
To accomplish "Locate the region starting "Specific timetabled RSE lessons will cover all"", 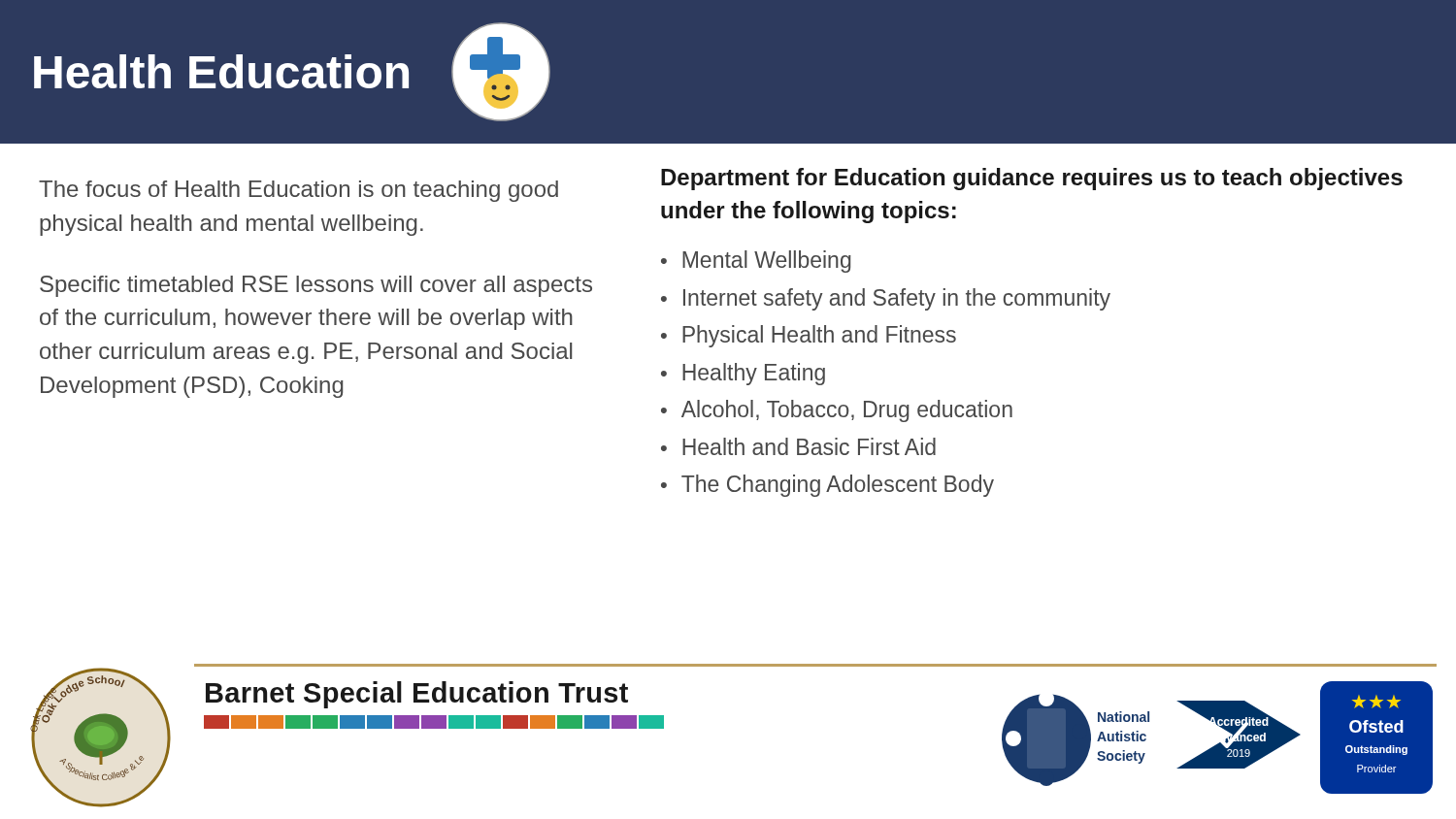I will [316, 334].
